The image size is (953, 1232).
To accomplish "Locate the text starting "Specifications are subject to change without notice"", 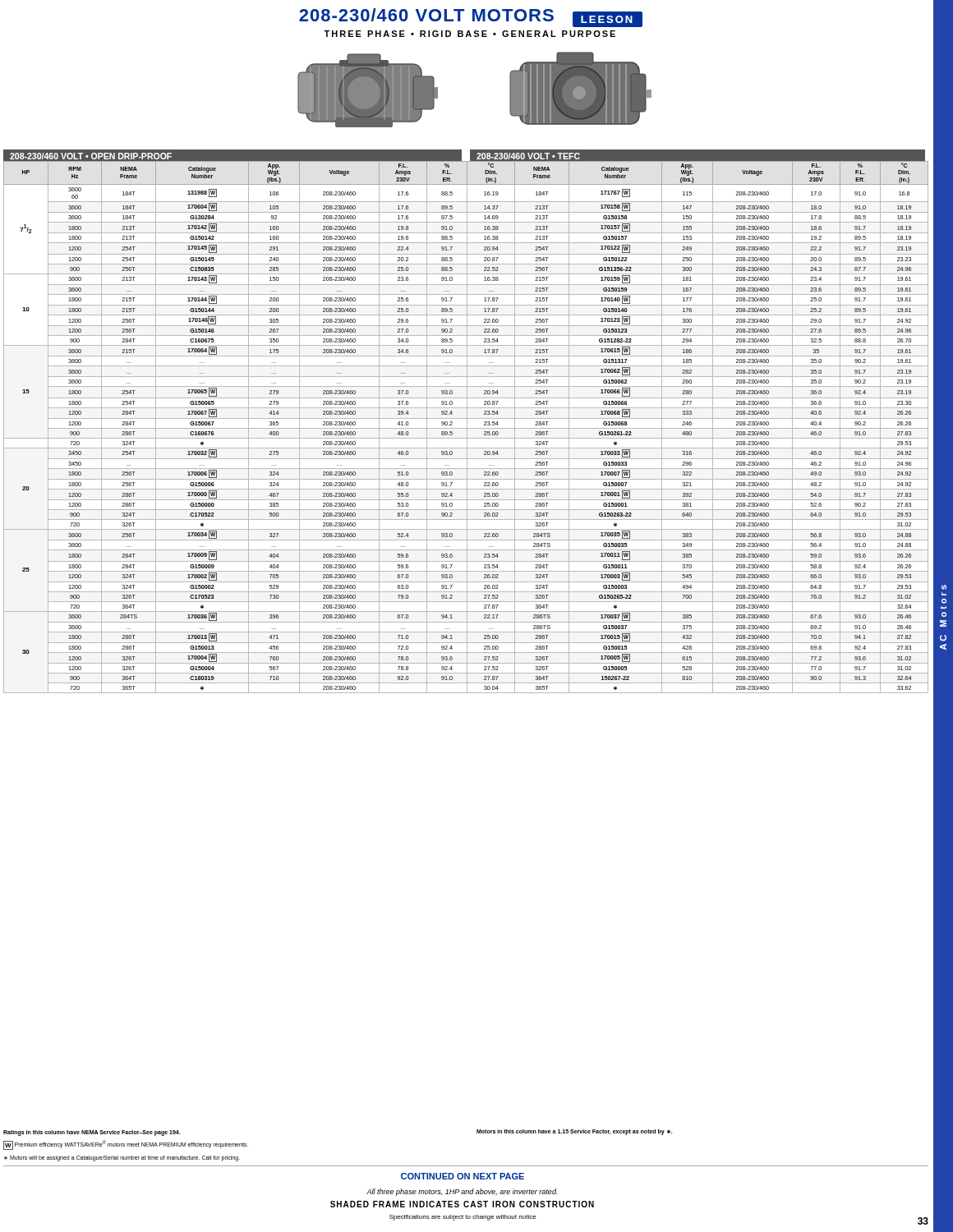I will click(463, 1217).
